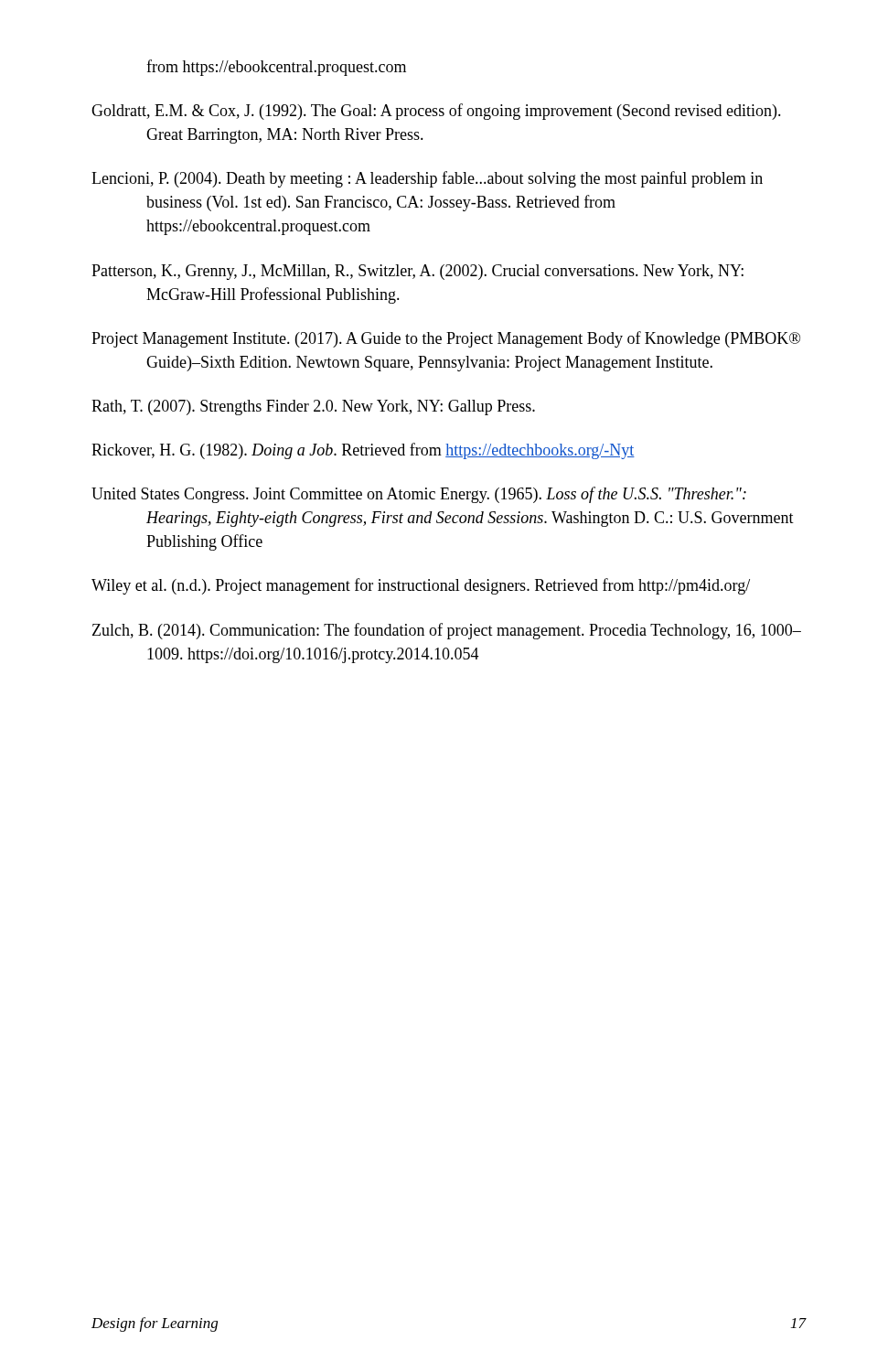Point to the block starting "Rath, T. (2007). Strengths Finder"
888x1372 pixels.
(x=314, y=406)
